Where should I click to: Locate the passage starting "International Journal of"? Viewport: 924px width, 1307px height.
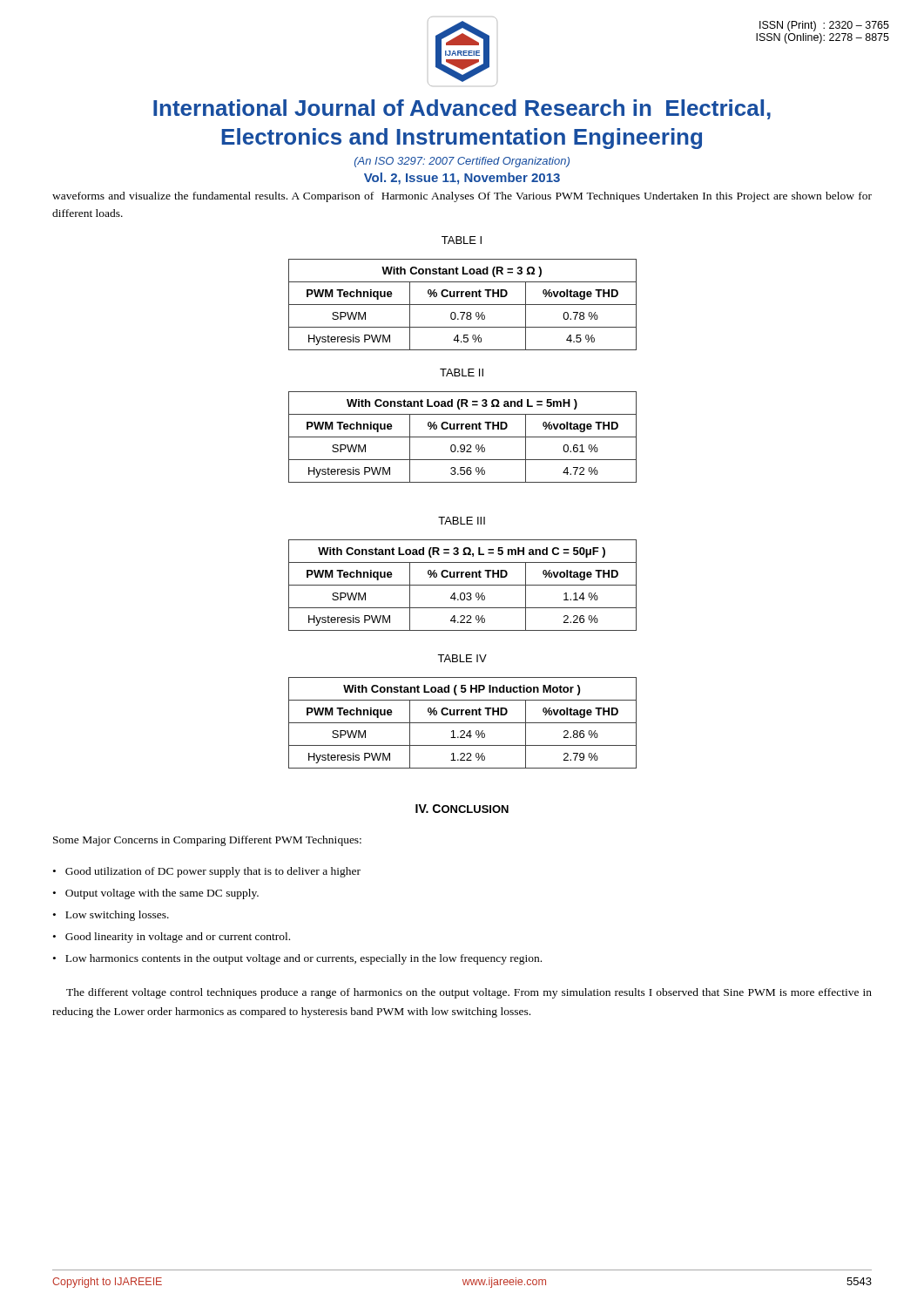click(462, 139)
